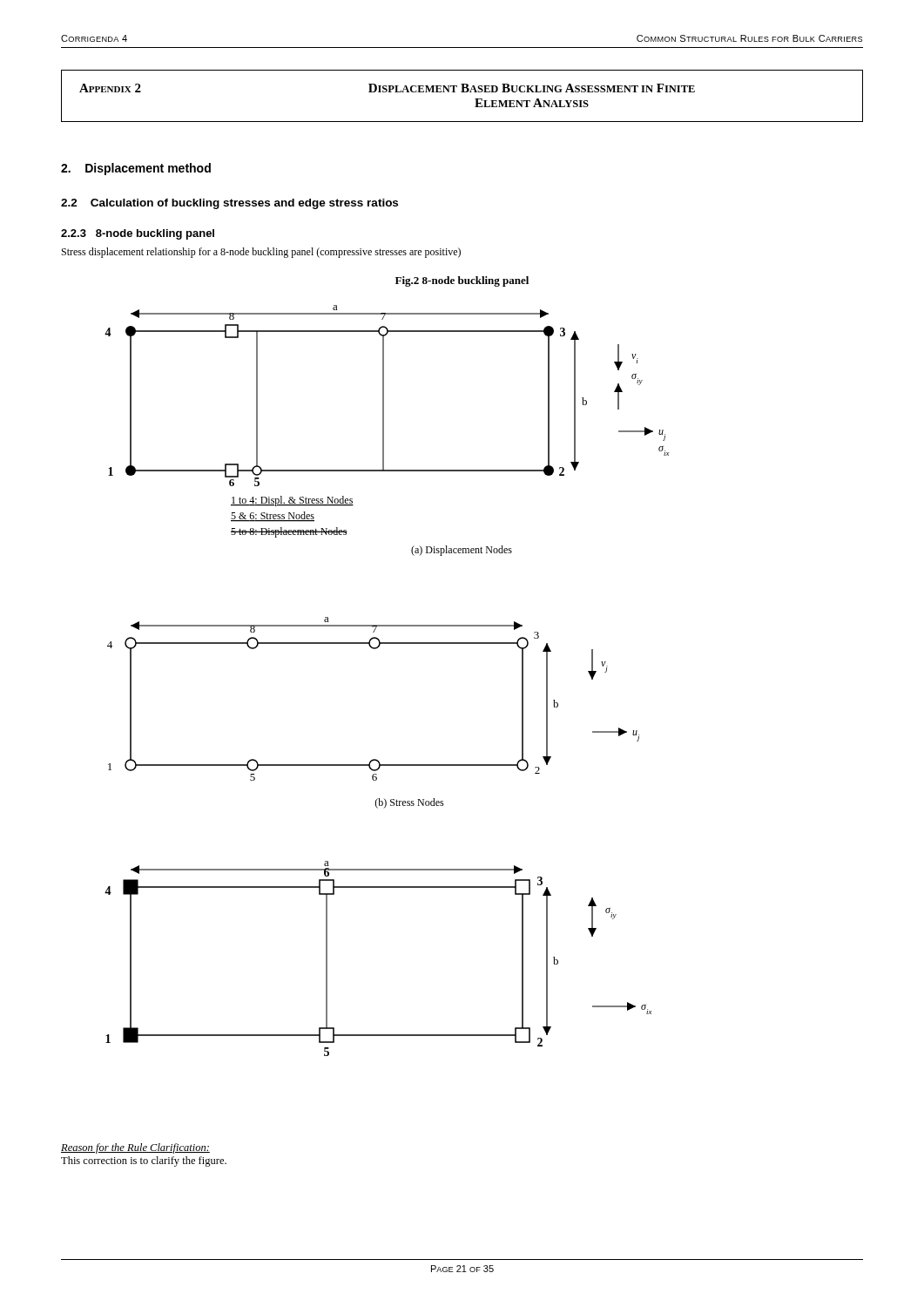Find the block on this page that starts "Stress displacement relationship for"

261,252
